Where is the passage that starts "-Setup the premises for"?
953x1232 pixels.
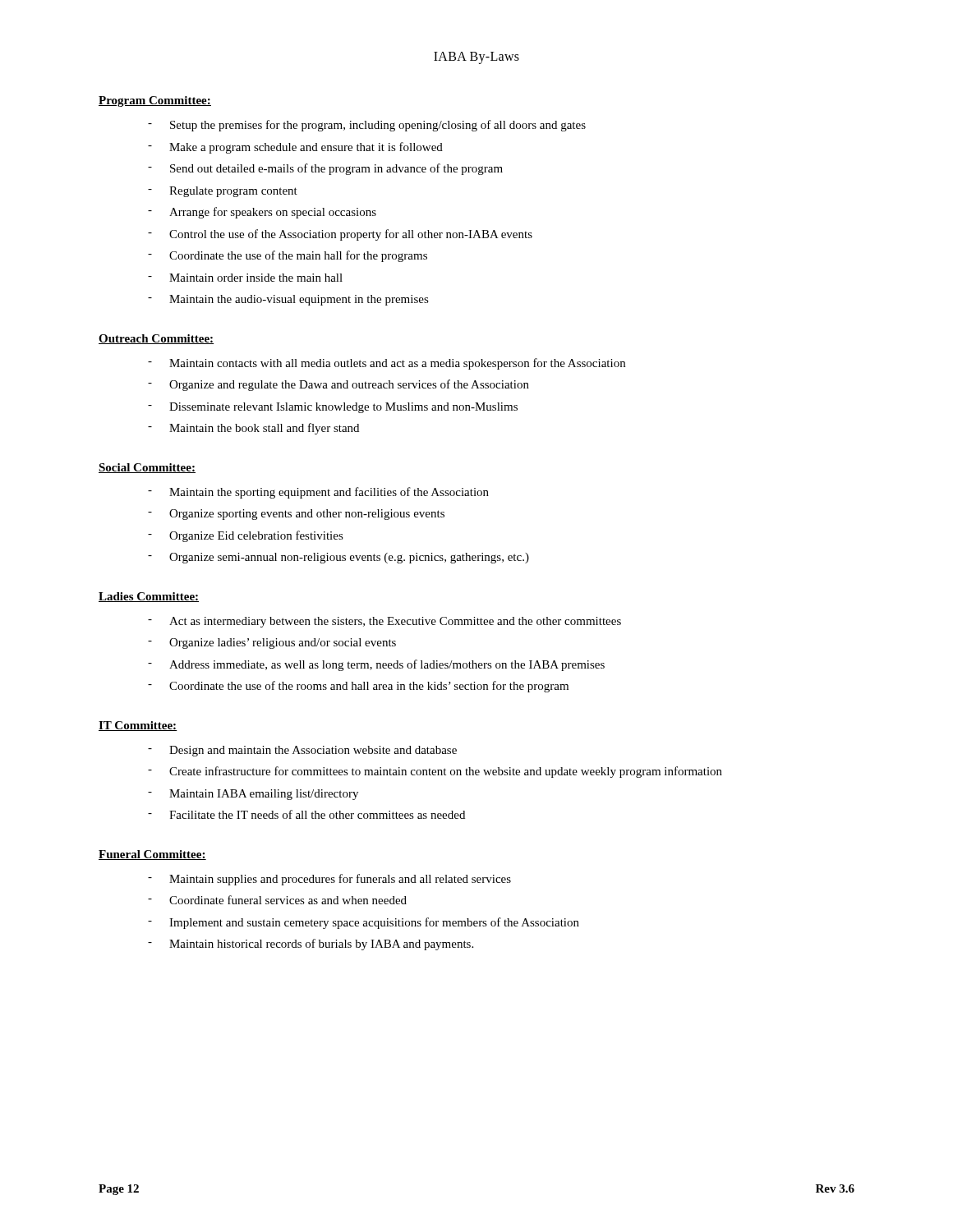tap(501, 125)
